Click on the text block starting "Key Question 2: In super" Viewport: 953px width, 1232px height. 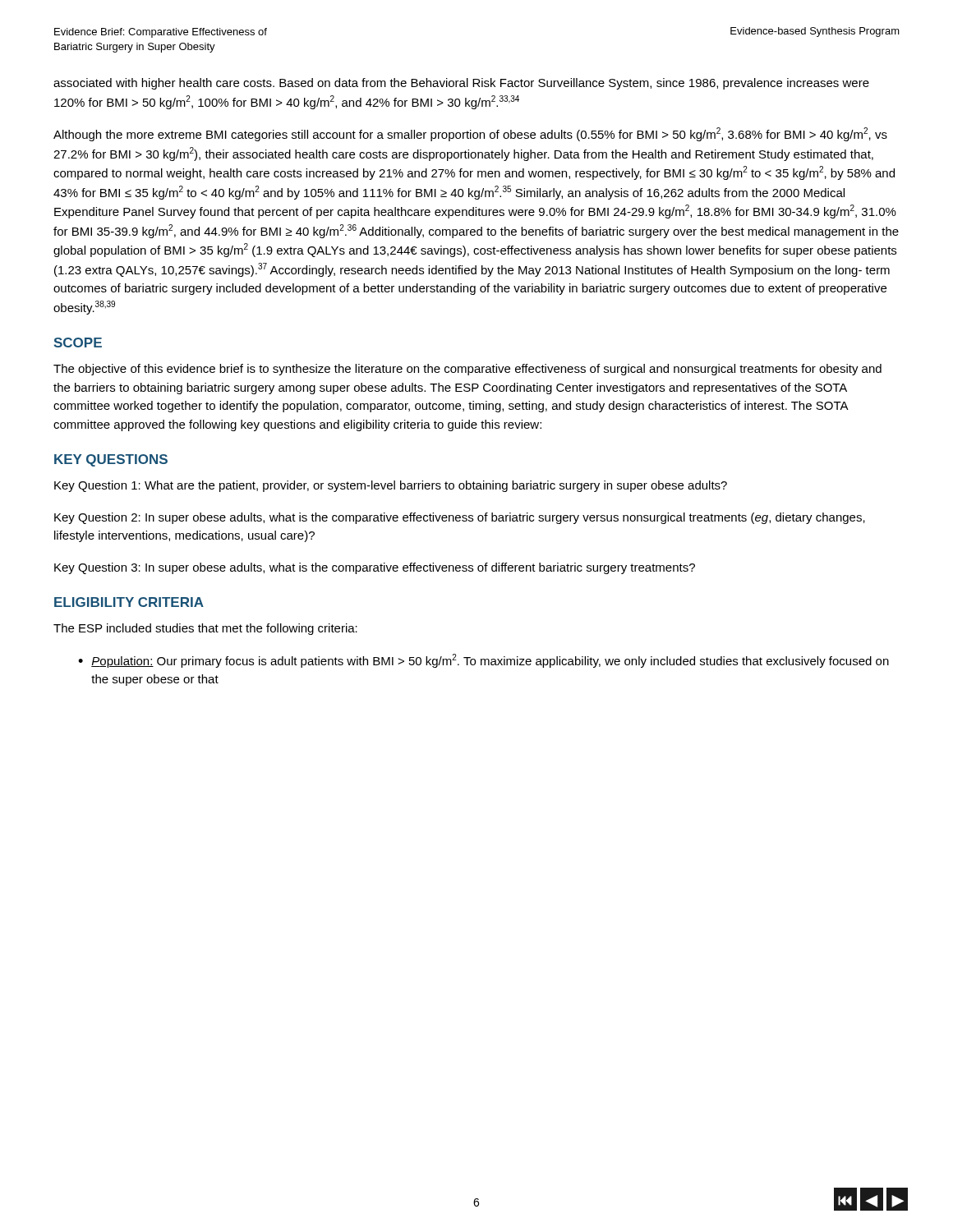coord(459,526)
